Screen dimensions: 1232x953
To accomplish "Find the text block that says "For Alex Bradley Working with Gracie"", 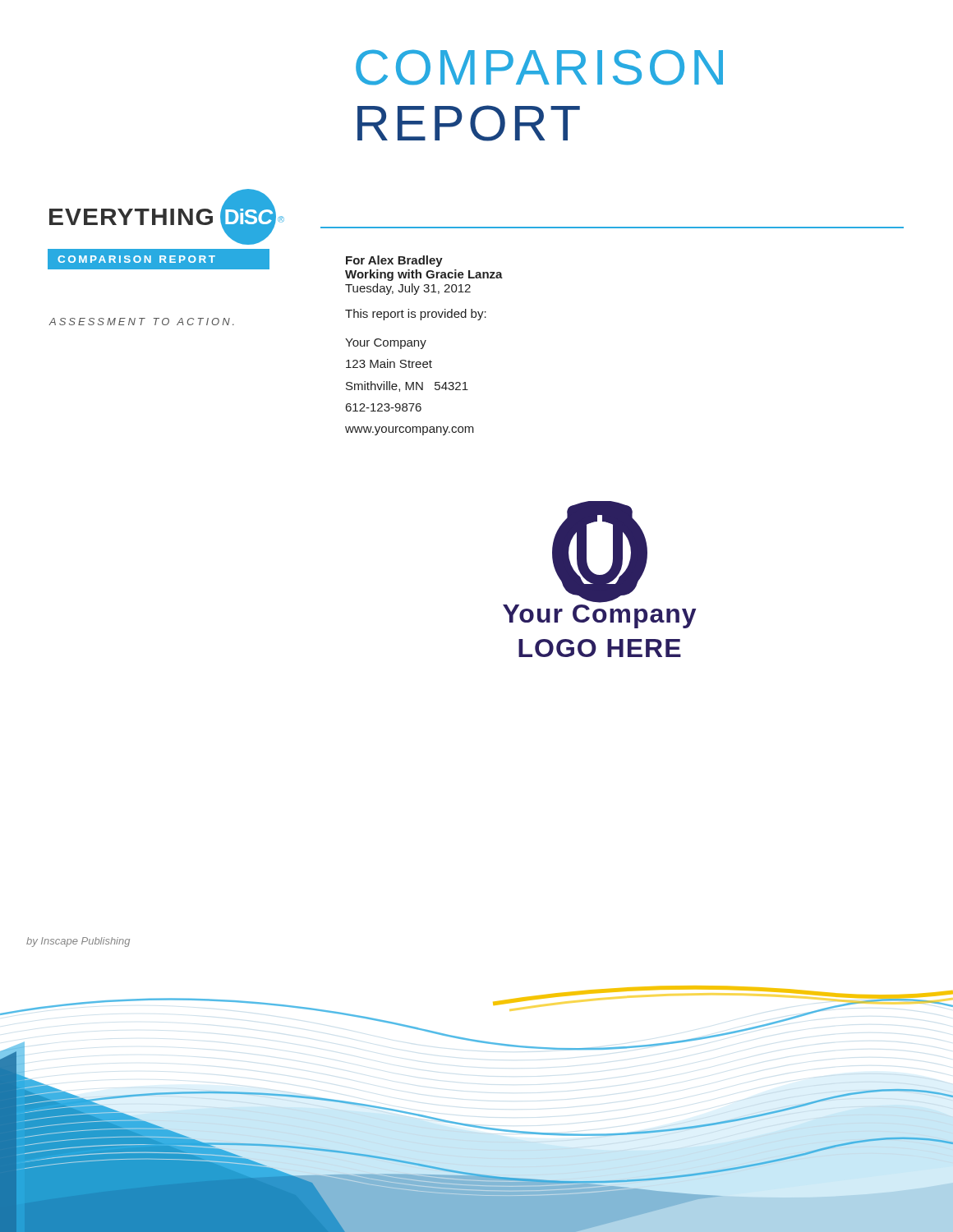I will point(394,261).
